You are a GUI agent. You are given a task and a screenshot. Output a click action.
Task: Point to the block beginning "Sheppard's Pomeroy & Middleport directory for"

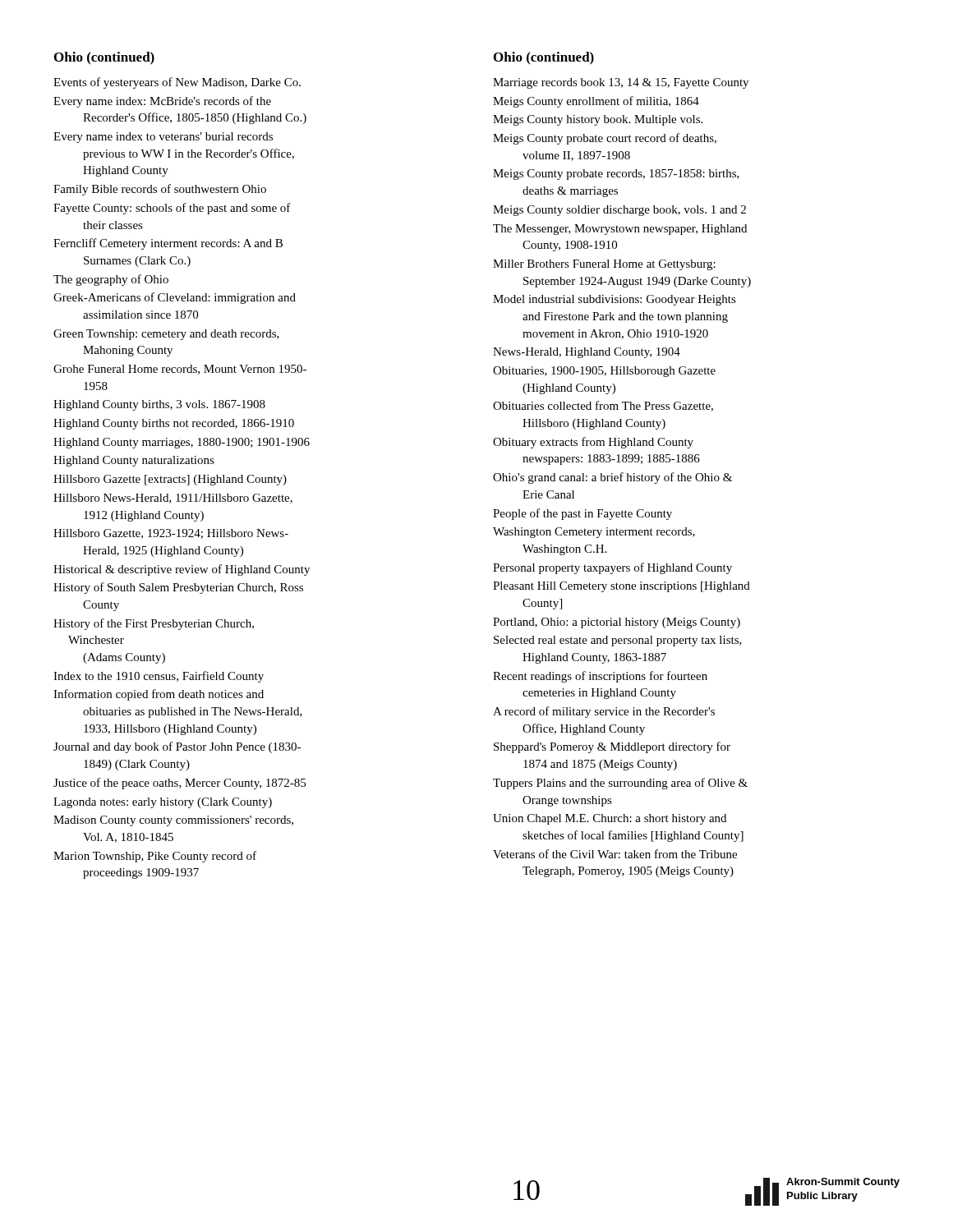612,755
